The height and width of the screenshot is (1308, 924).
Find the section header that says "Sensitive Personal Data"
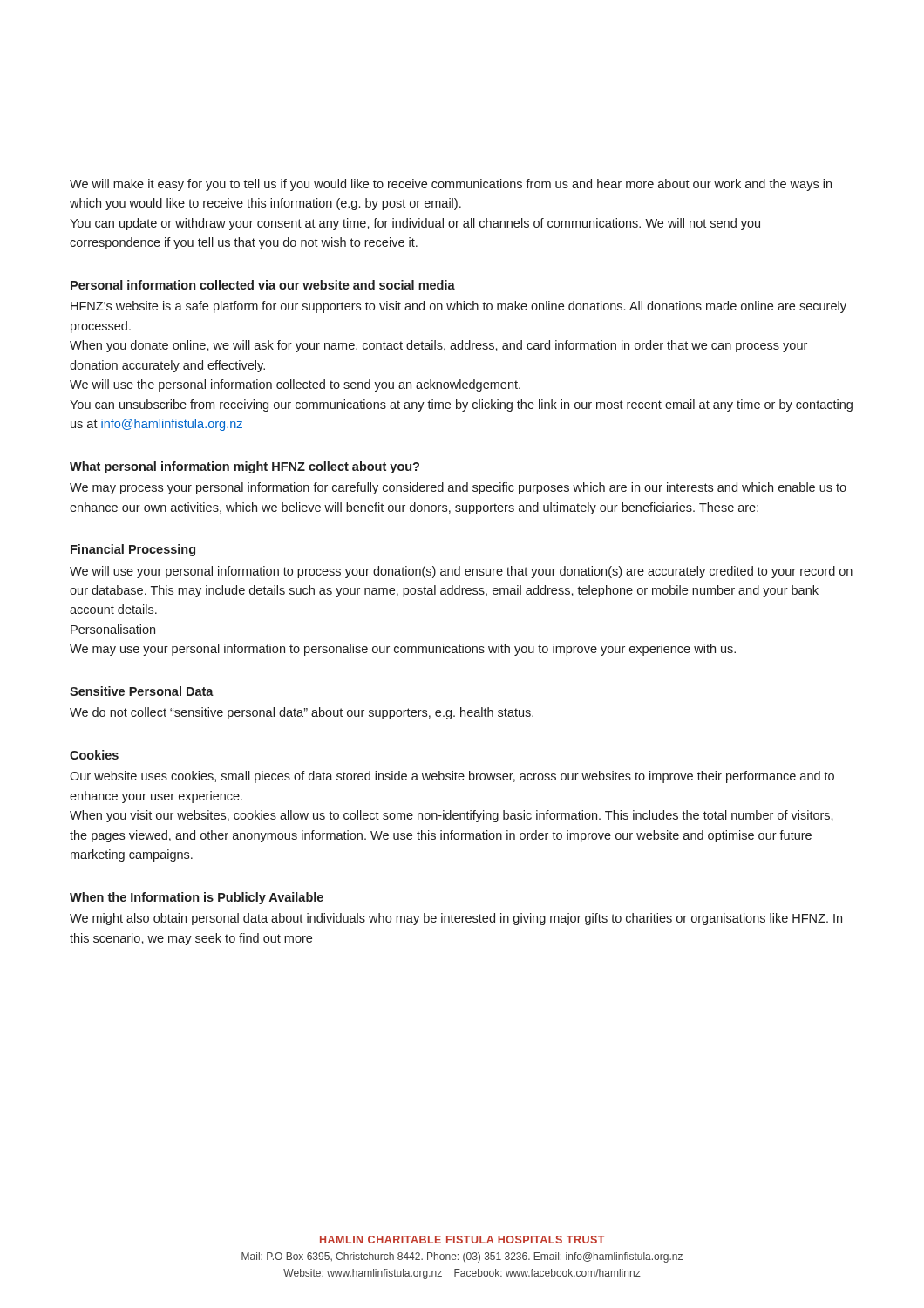pos(141,691)
